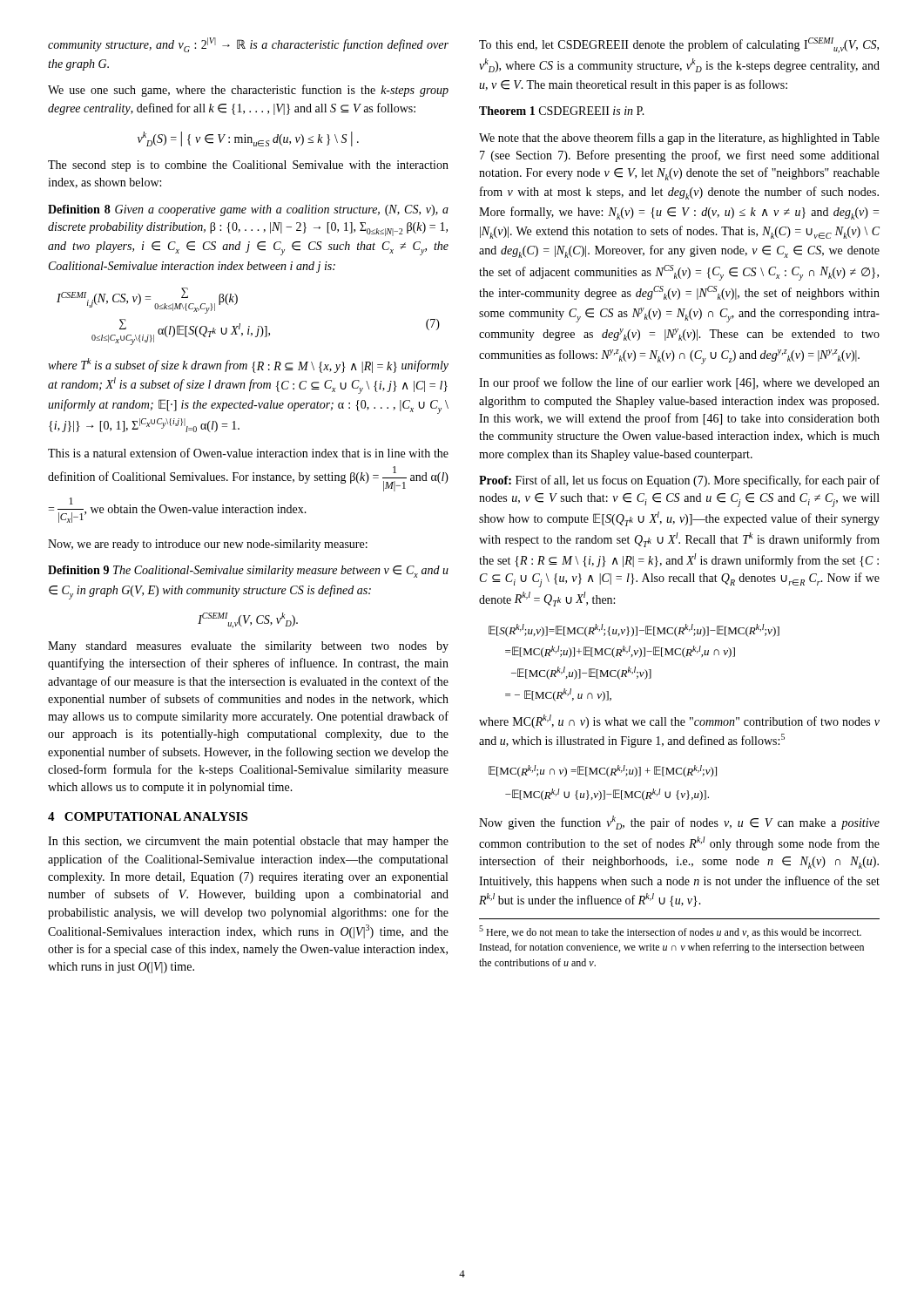Select the element starting "To this end, let CSDEGREEII denote the"
Viewport: 924px width, 1307px height.
pyautogui.click(x=679, y=64)
